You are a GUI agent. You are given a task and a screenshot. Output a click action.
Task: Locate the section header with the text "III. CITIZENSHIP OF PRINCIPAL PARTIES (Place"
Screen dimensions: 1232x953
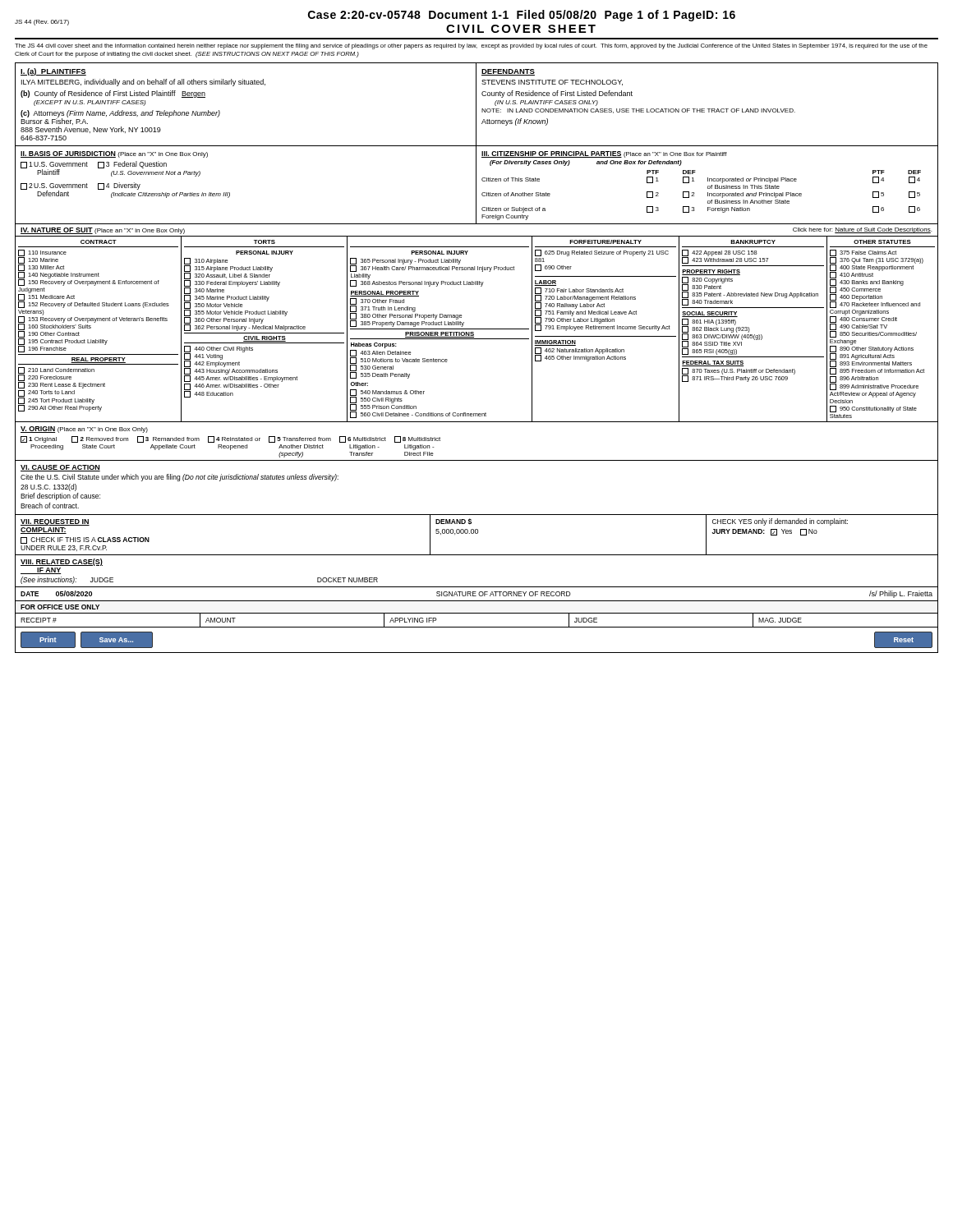pyautogui.click(x=604, y=158)
